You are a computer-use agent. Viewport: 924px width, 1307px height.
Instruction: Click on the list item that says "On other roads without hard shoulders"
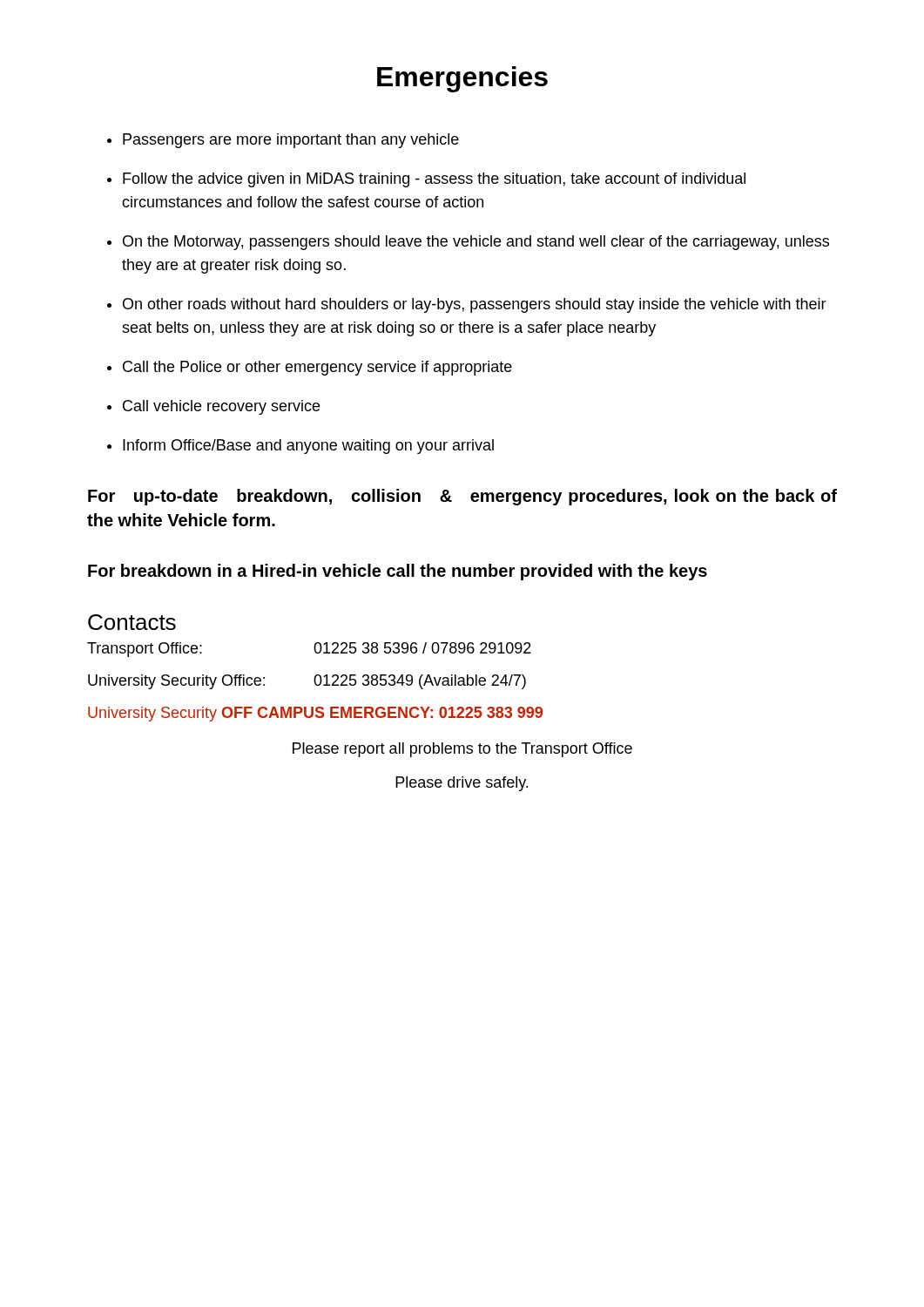tap(474, 316)
